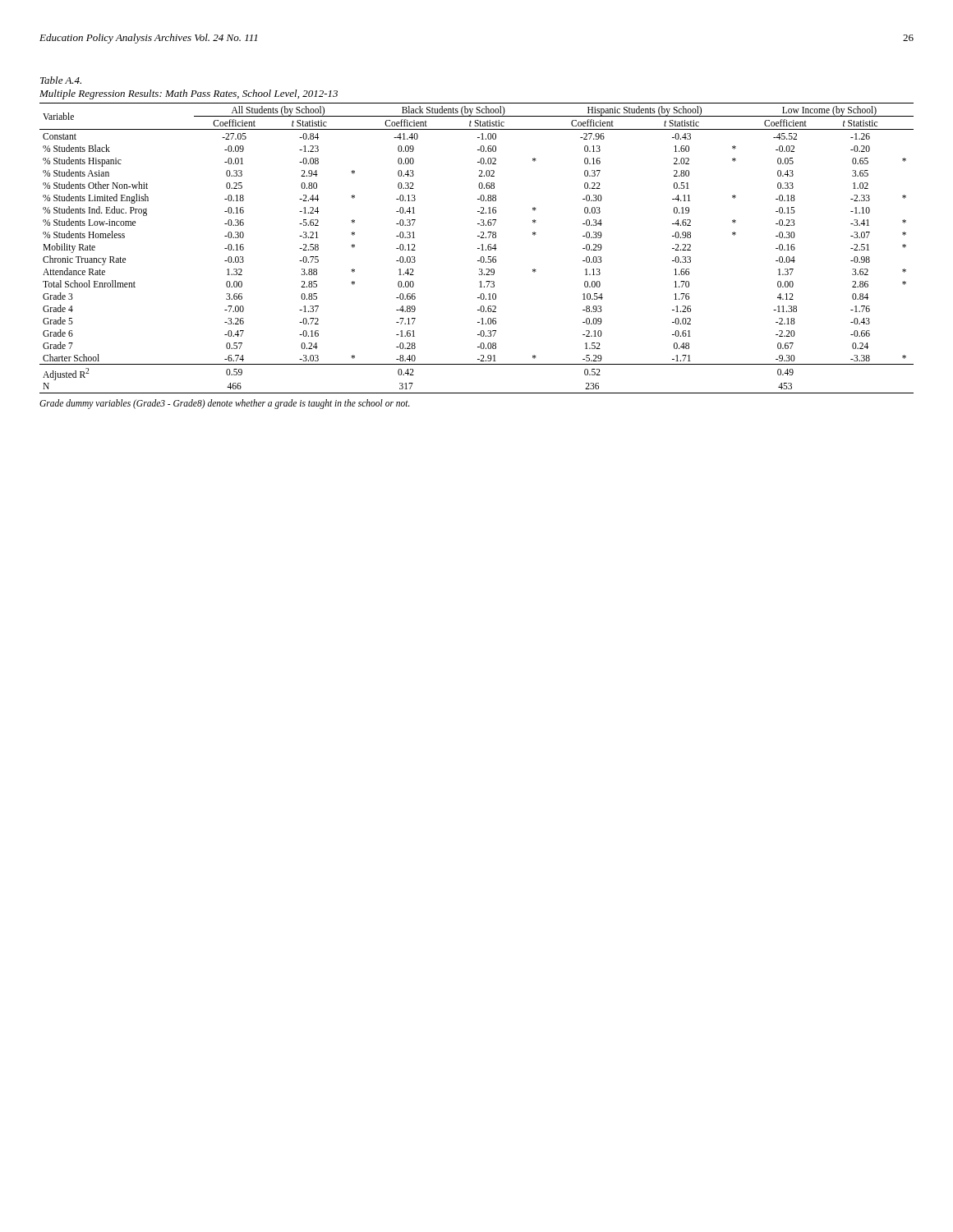This screenshot has height=1232, width=953.
Task: Click the passage that begins "Grade dummy variables"
Action: (225, 403)
